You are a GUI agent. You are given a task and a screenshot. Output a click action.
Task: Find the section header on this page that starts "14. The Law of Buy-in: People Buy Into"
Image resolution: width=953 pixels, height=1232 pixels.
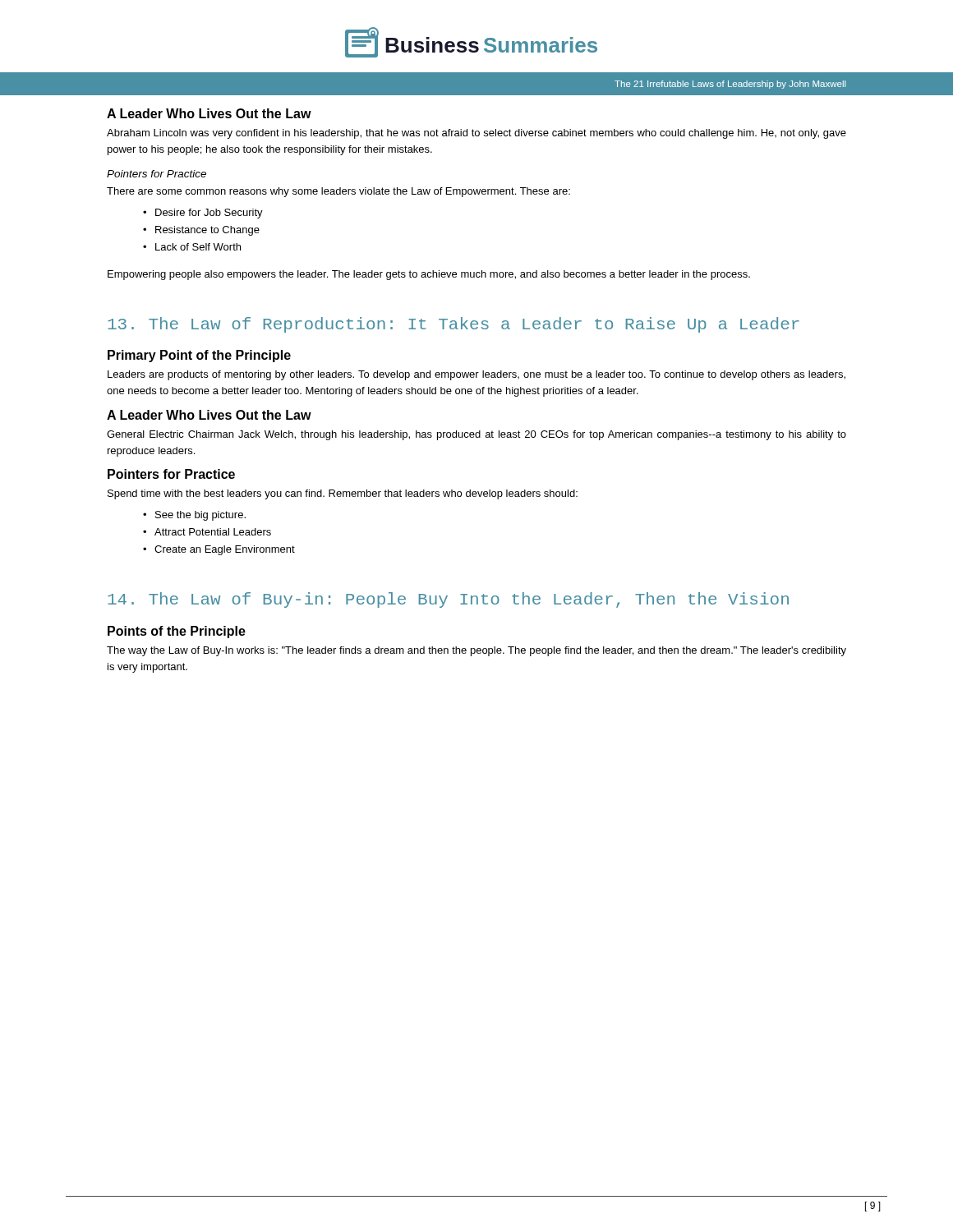(x=476, y=601)
